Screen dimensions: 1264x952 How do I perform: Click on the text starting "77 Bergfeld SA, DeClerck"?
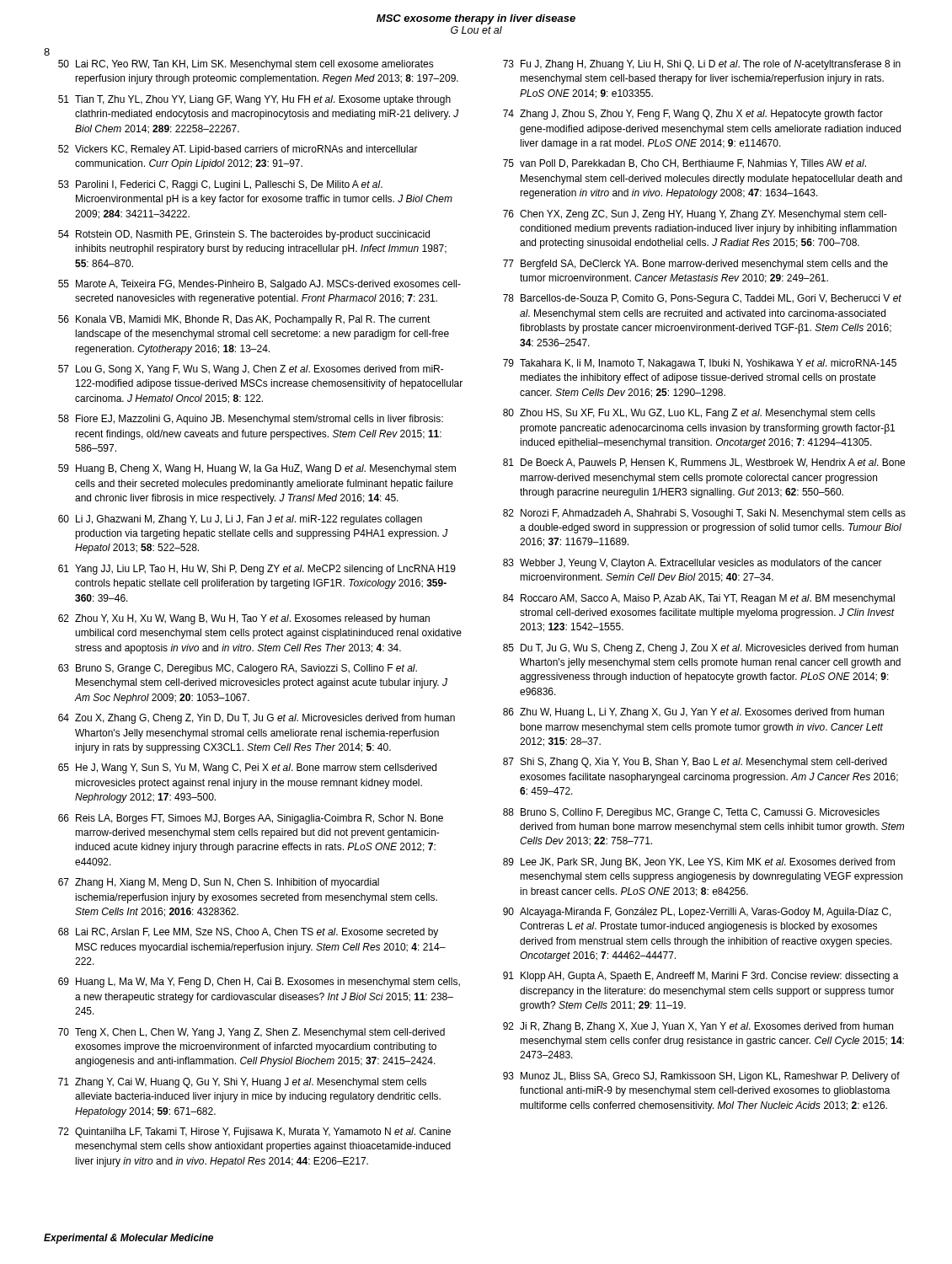click(698, 271)
